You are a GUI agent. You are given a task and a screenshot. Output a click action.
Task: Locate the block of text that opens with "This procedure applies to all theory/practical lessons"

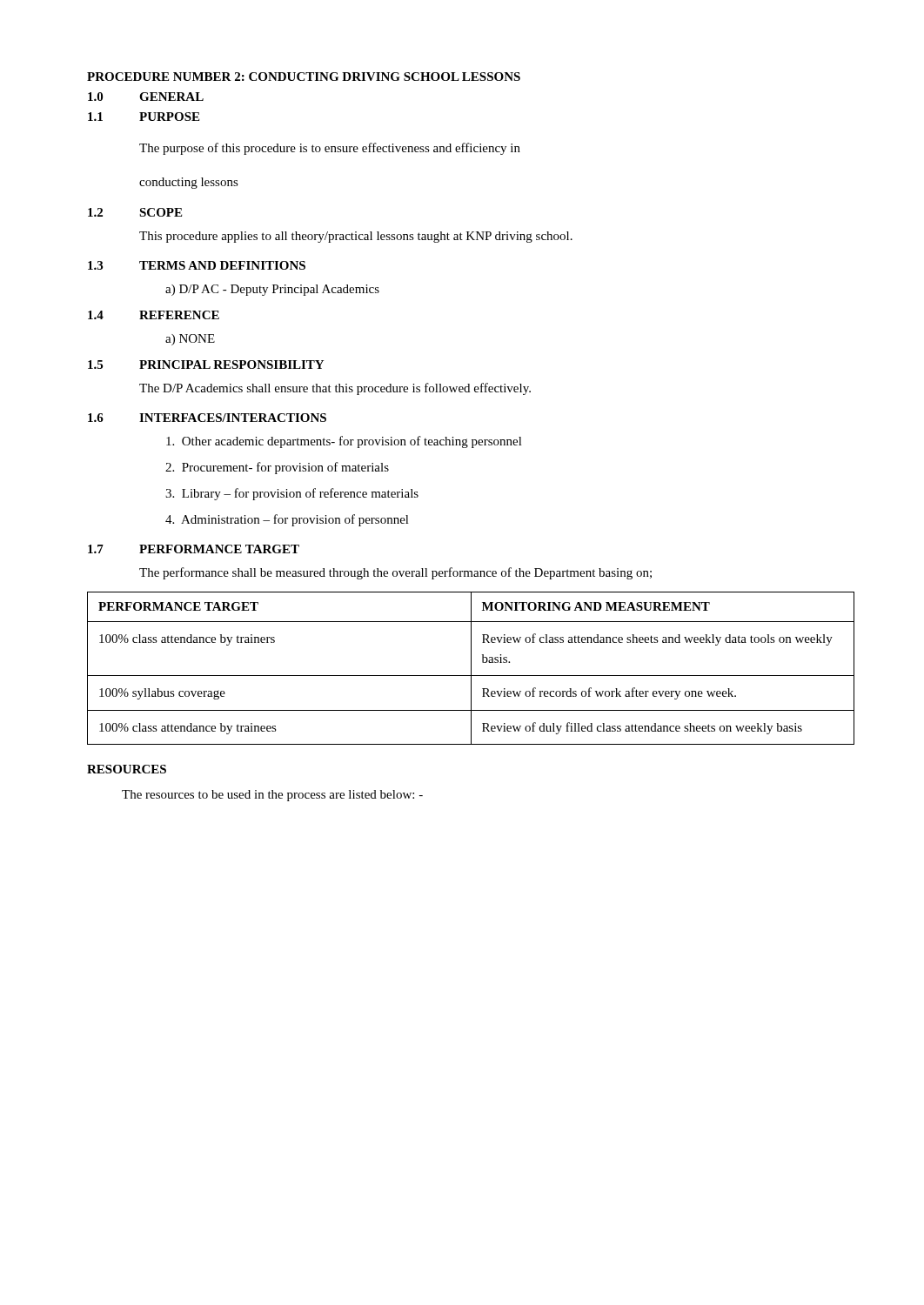(x=356, y=236)
